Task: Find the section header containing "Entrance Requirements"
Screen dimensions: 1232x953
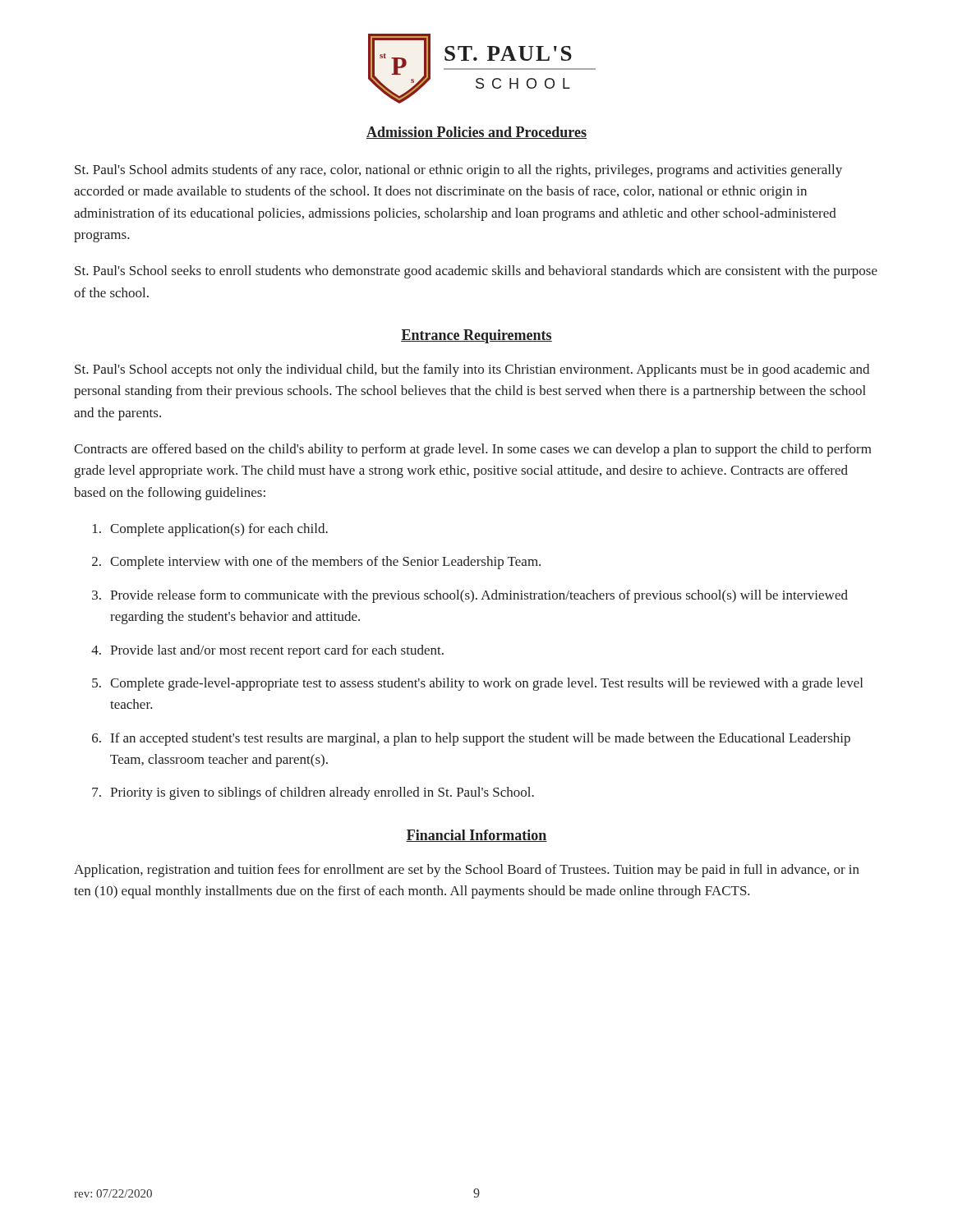Action: pyautogui.click(x=476, y=335)
